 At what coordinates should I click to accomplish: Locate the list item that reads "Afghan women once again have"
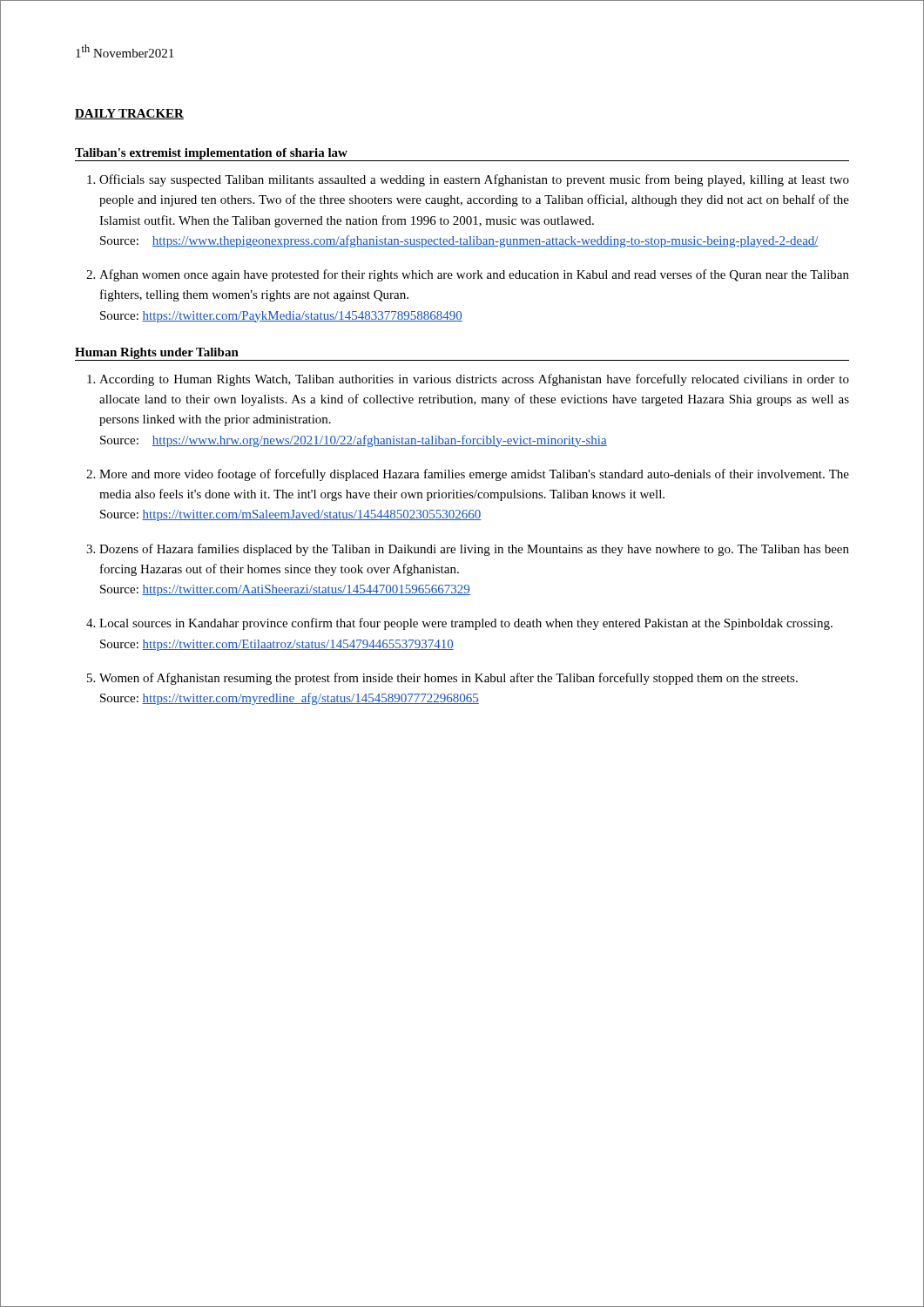coord(474,275)
